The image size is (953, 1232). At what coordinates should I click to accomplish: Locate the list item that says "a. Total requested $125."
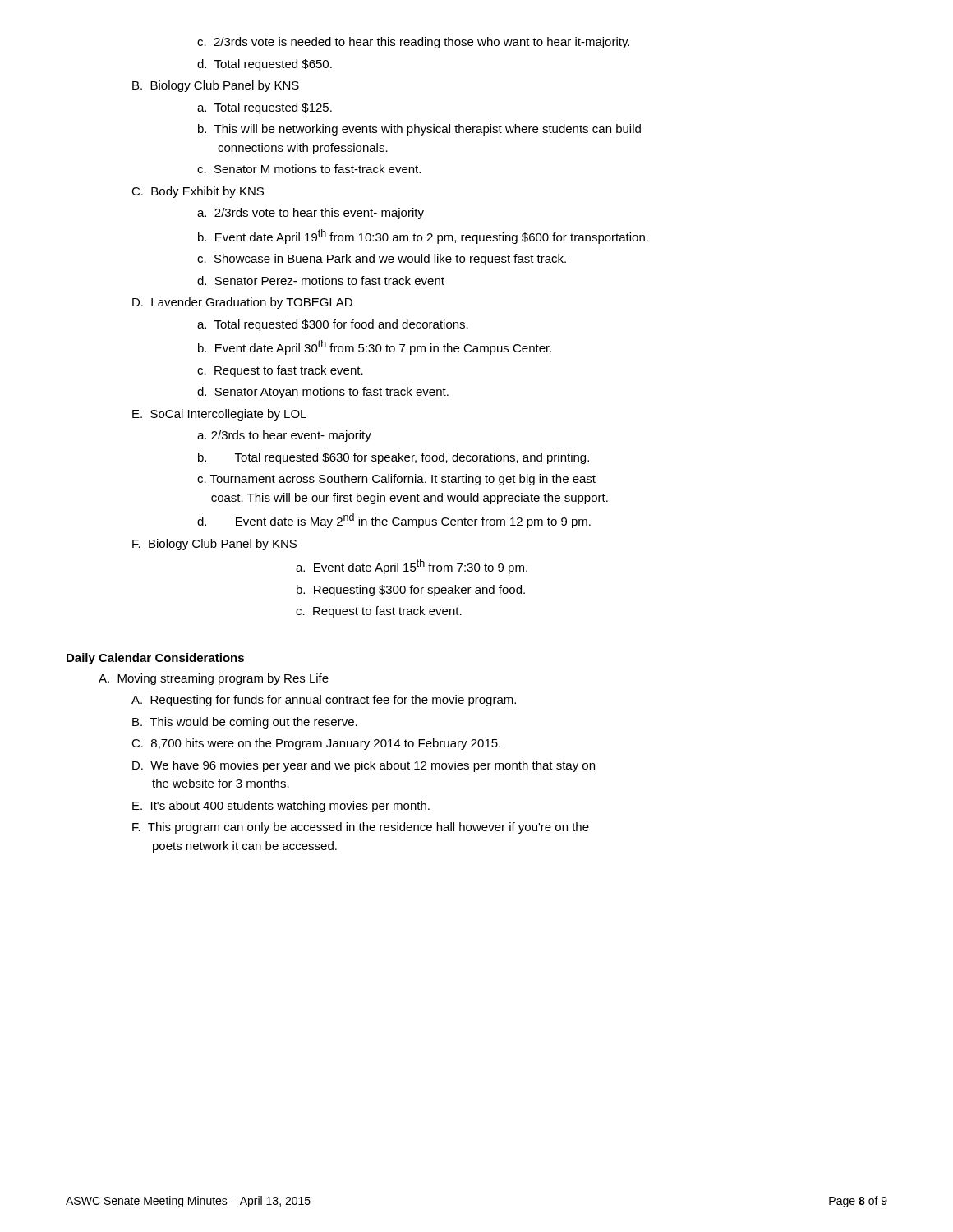click(265, 107)
